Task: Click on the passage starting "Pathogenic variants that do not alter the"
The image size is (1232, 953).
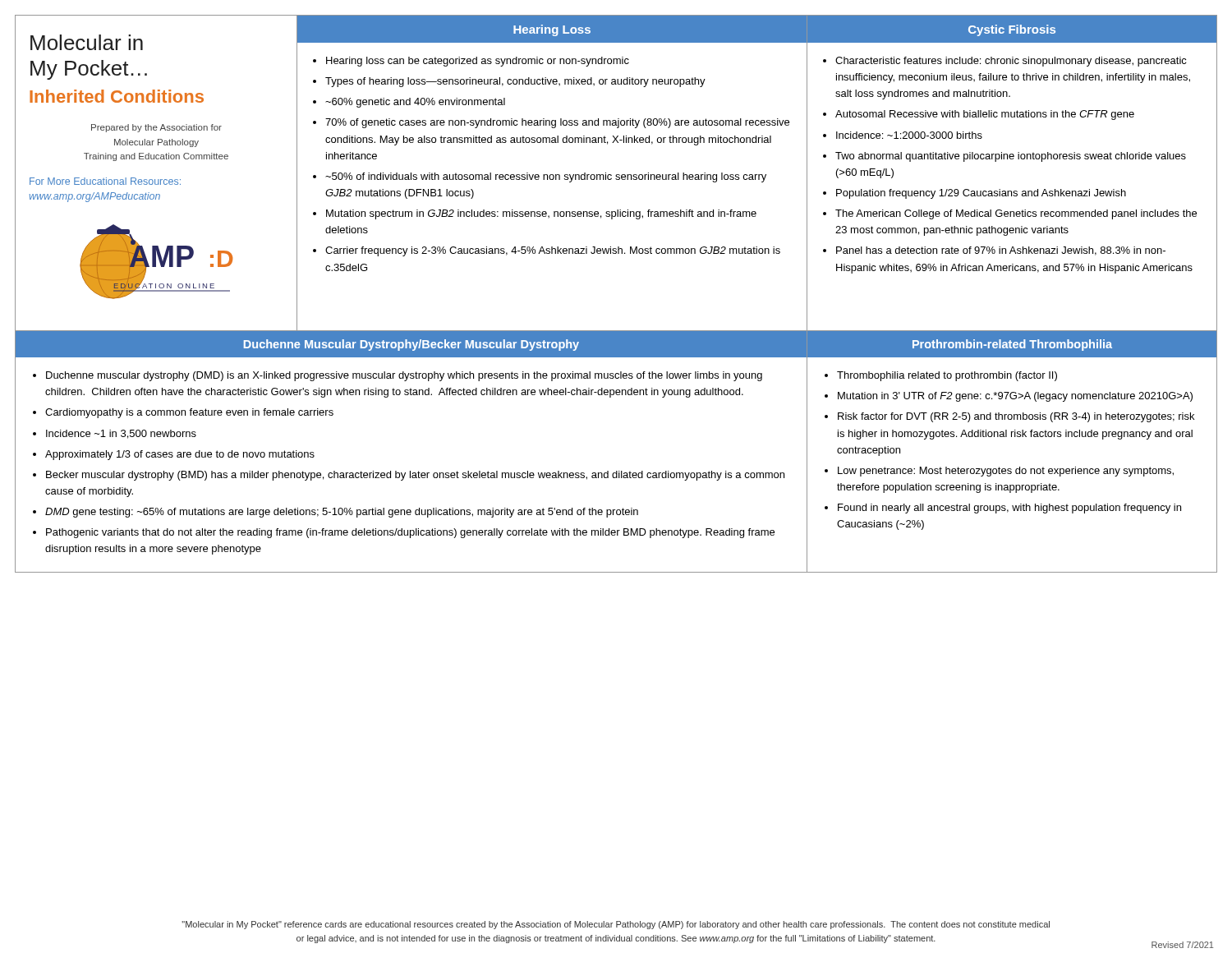Action: tap(410, 540)
